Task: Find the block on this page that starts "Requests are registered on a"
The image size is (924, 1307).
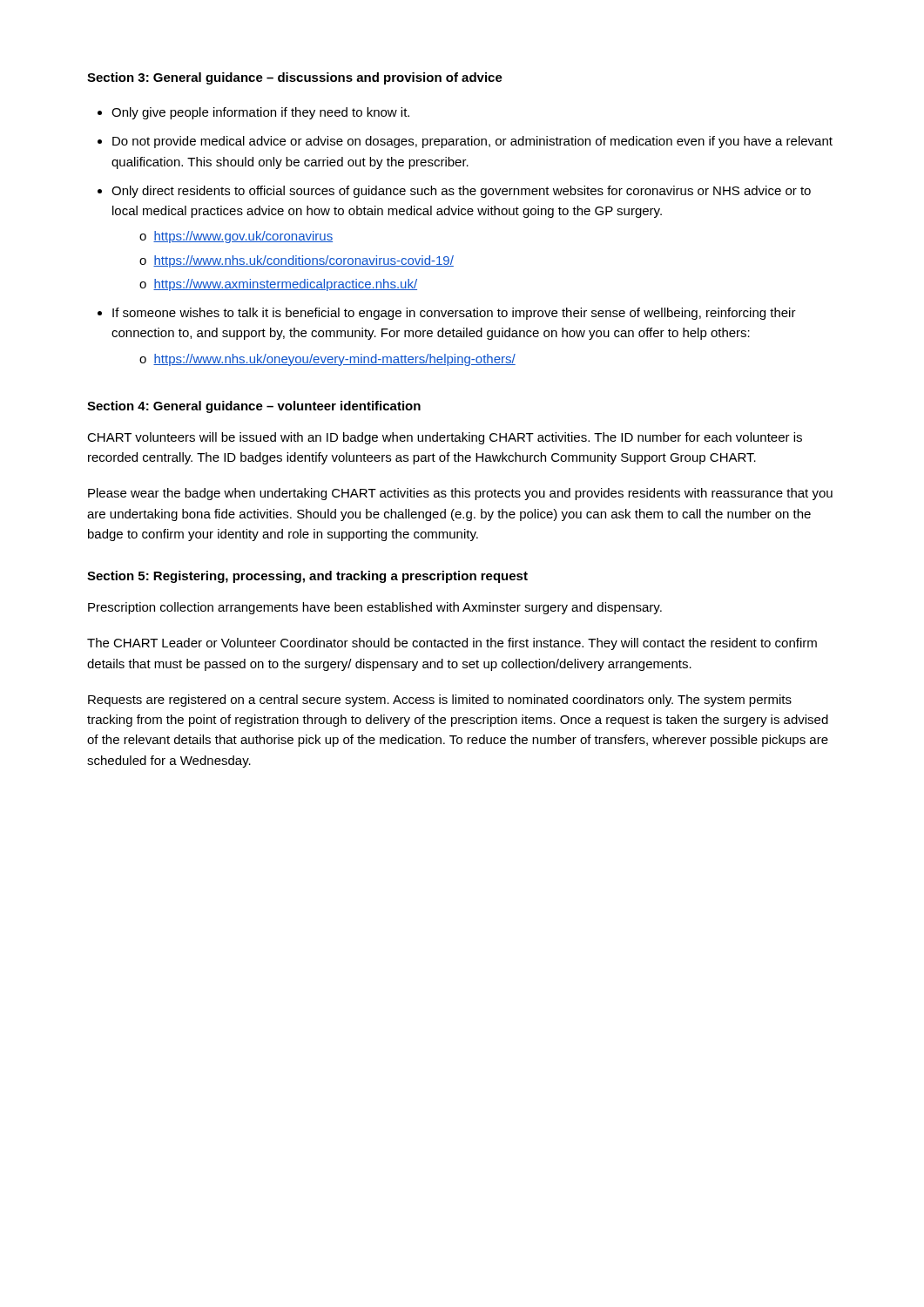Action: point(458,729)
